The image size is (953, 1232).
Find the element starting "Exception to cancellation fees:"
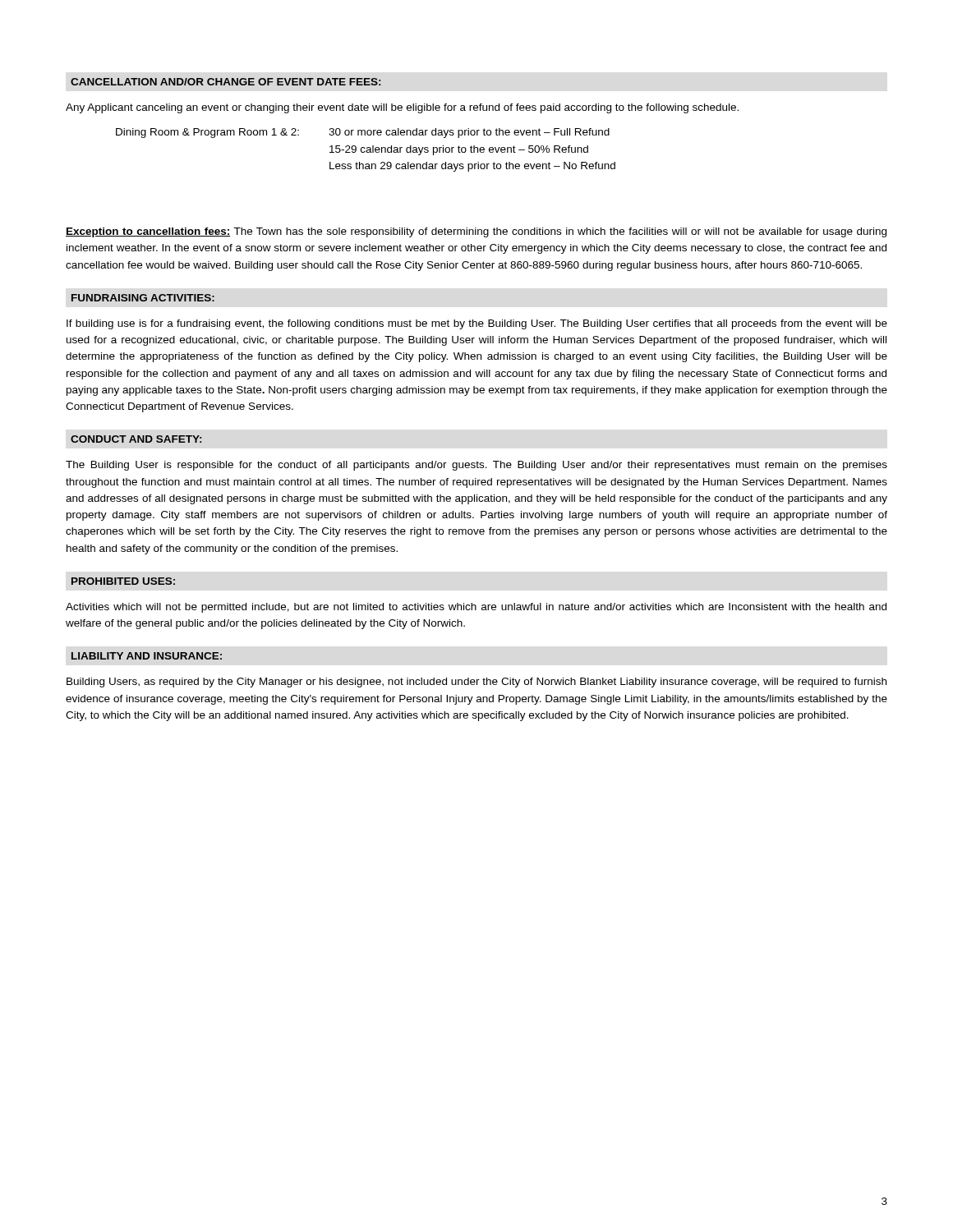click(476, 248)
